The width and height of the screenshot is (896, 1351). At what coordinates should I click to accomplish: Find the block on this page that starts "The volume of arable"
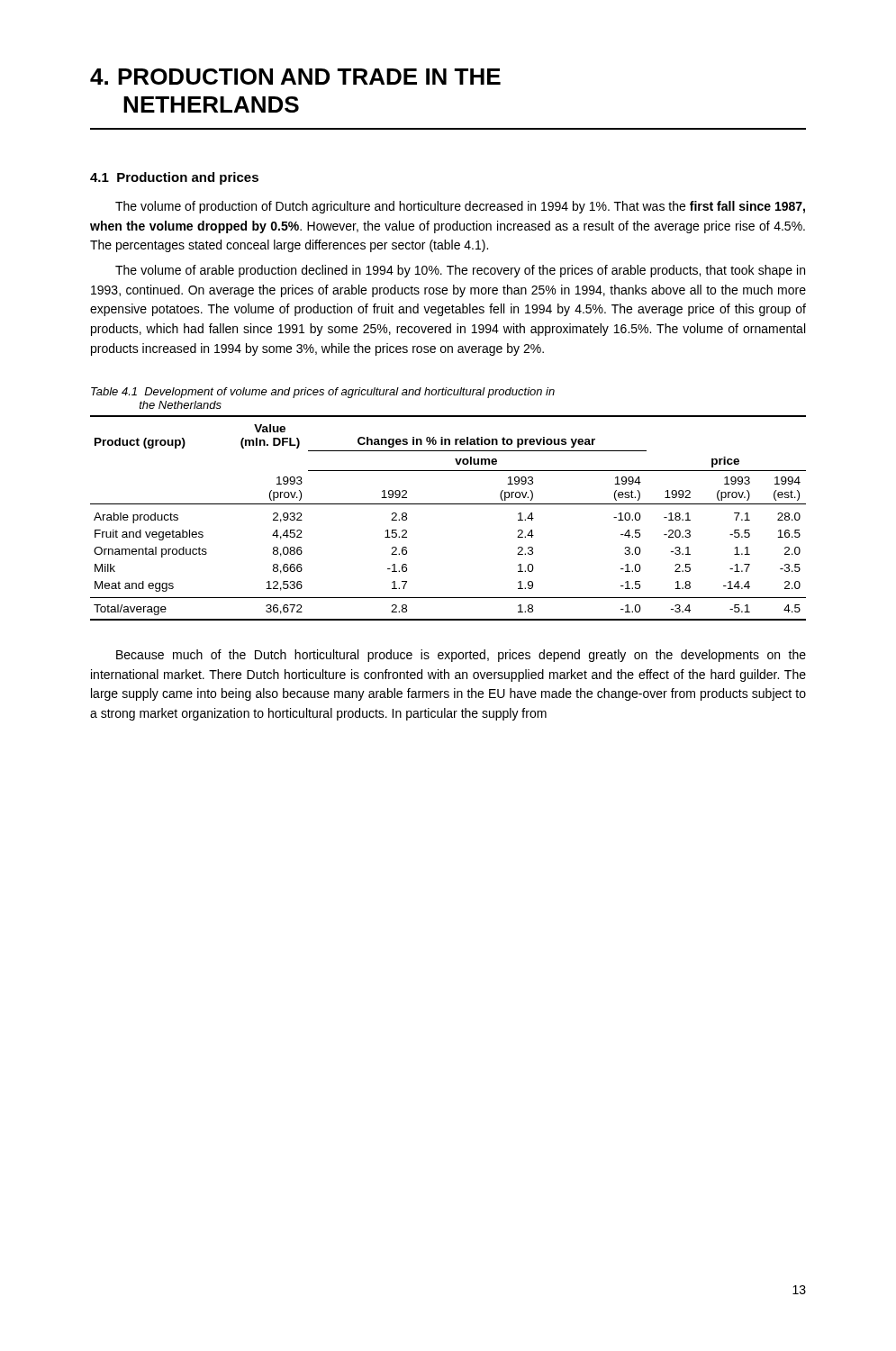point(448,309)
